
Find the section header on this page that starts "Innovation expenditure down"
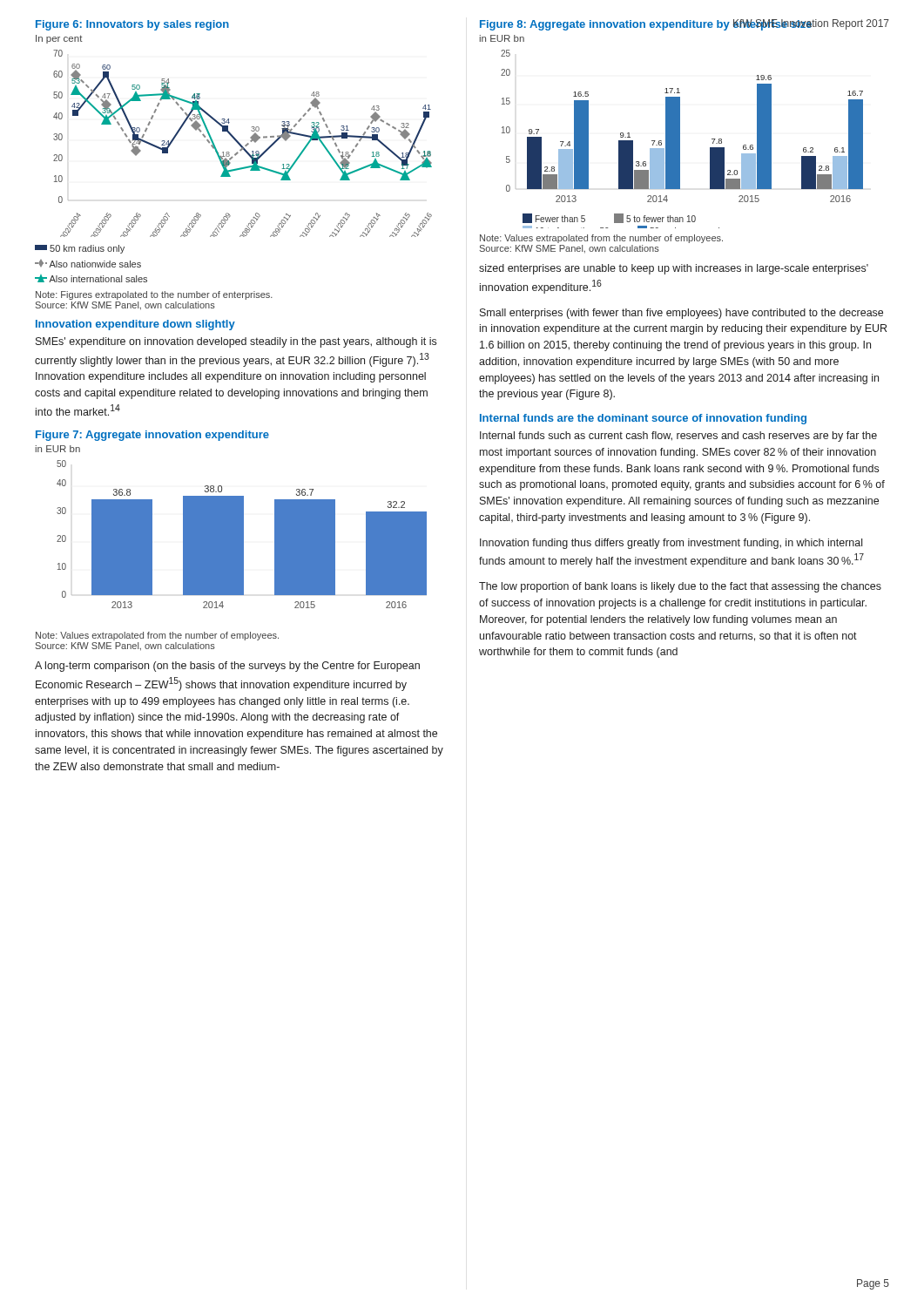point(135,323)
